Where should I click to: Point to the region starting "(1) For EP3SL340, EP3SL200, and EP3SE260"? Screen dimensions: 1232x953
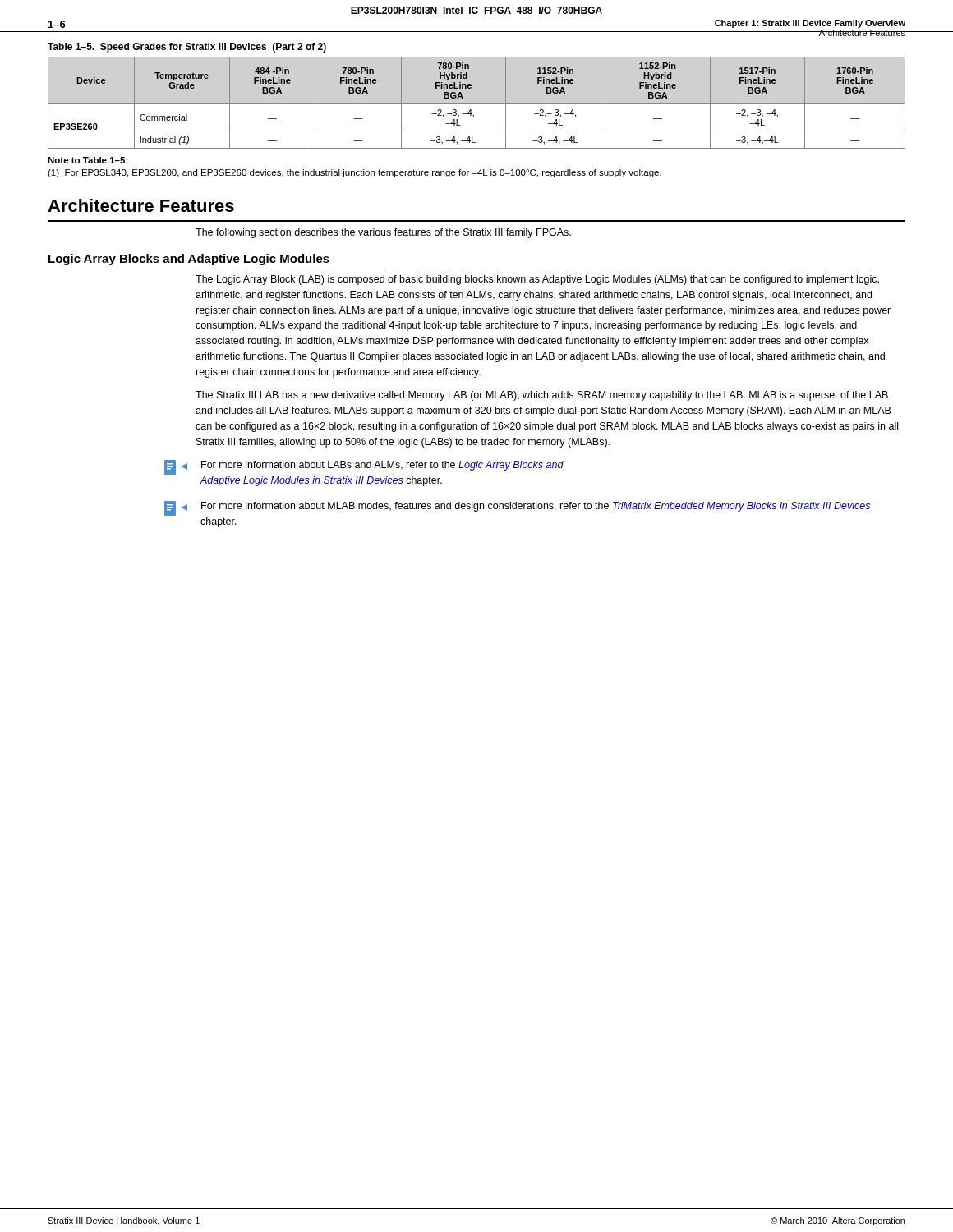pos(355,172)
